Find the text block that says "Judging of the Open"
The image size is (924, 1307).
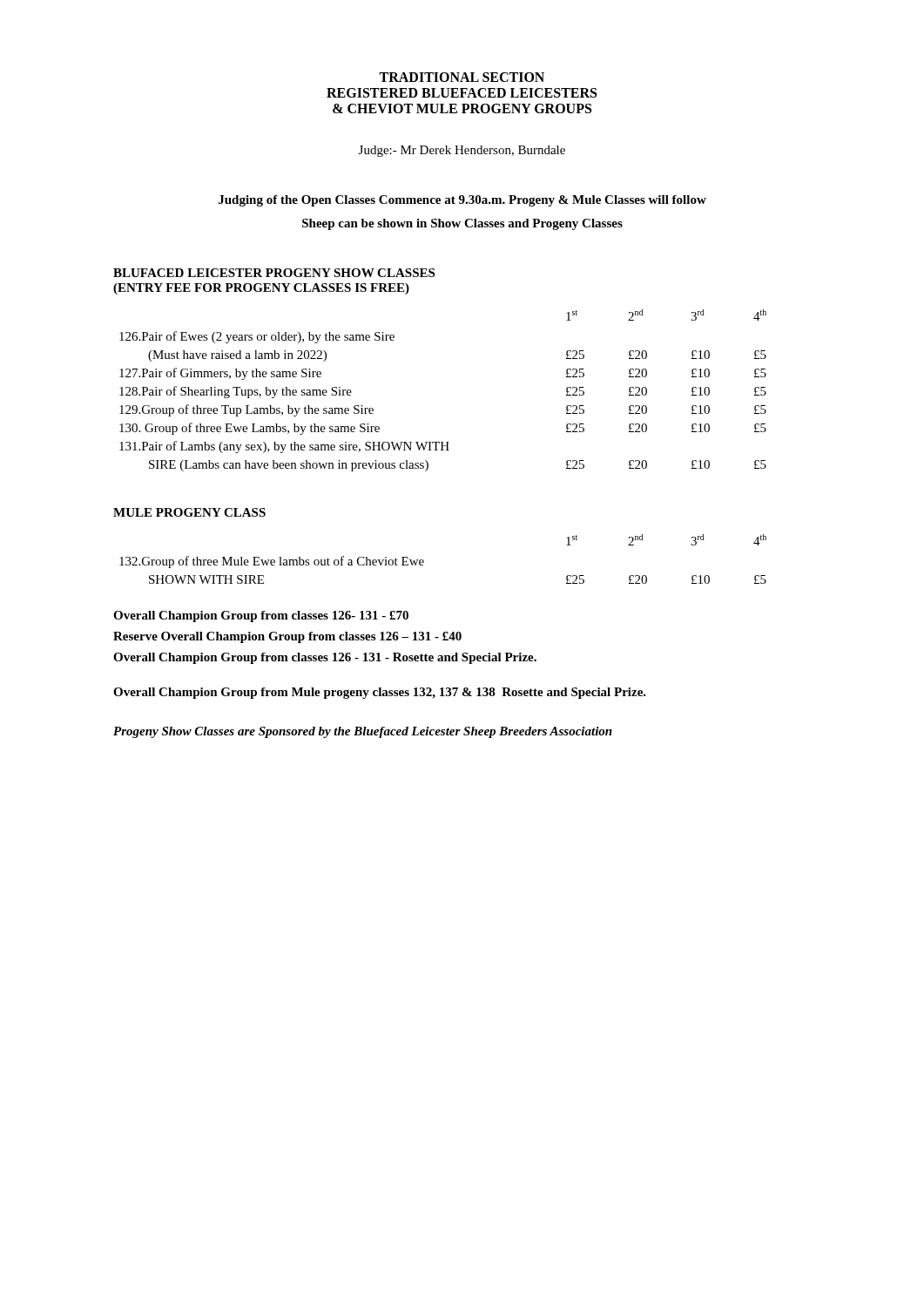coord(462,200)
